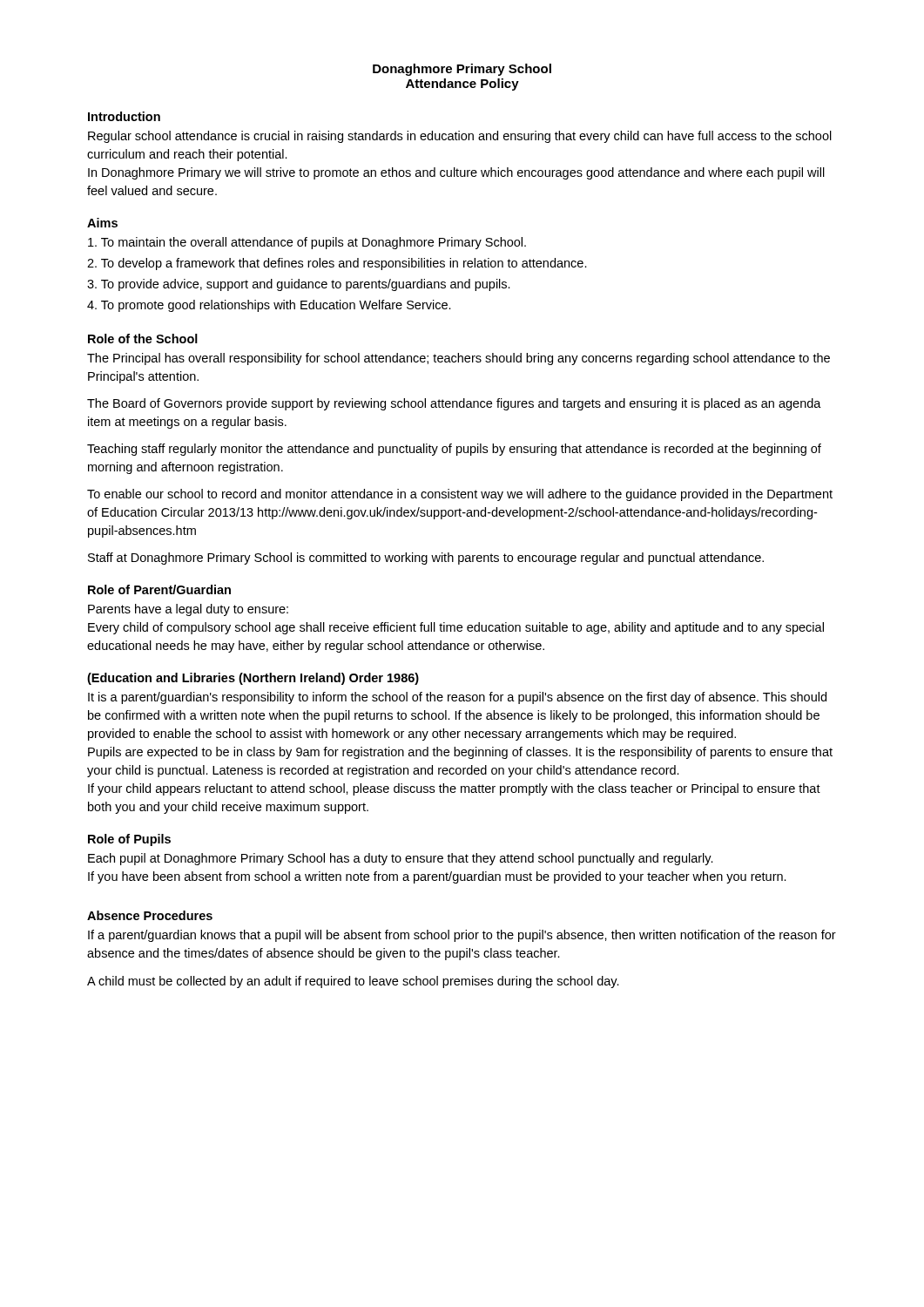This screenshot has width=924, height=1307.
Task: Point to the block beginning "The Principal has overall responsibility for school attendance;"
Action: click(x=459, y=367)
